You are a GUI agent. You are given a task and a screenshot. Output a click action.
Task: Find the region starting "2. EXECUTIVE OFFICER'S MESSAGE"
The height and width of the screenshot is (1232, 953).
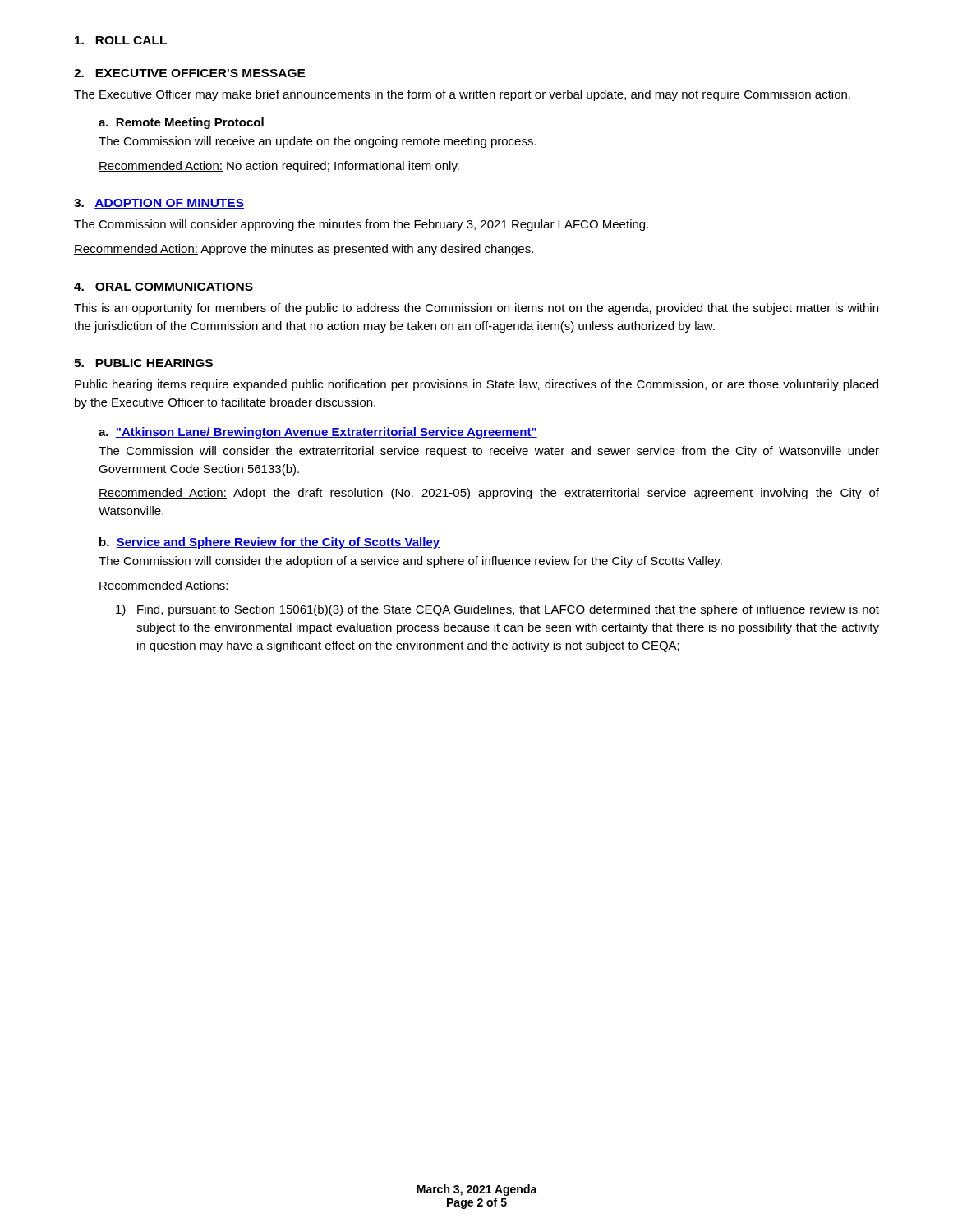coord(190,73)
